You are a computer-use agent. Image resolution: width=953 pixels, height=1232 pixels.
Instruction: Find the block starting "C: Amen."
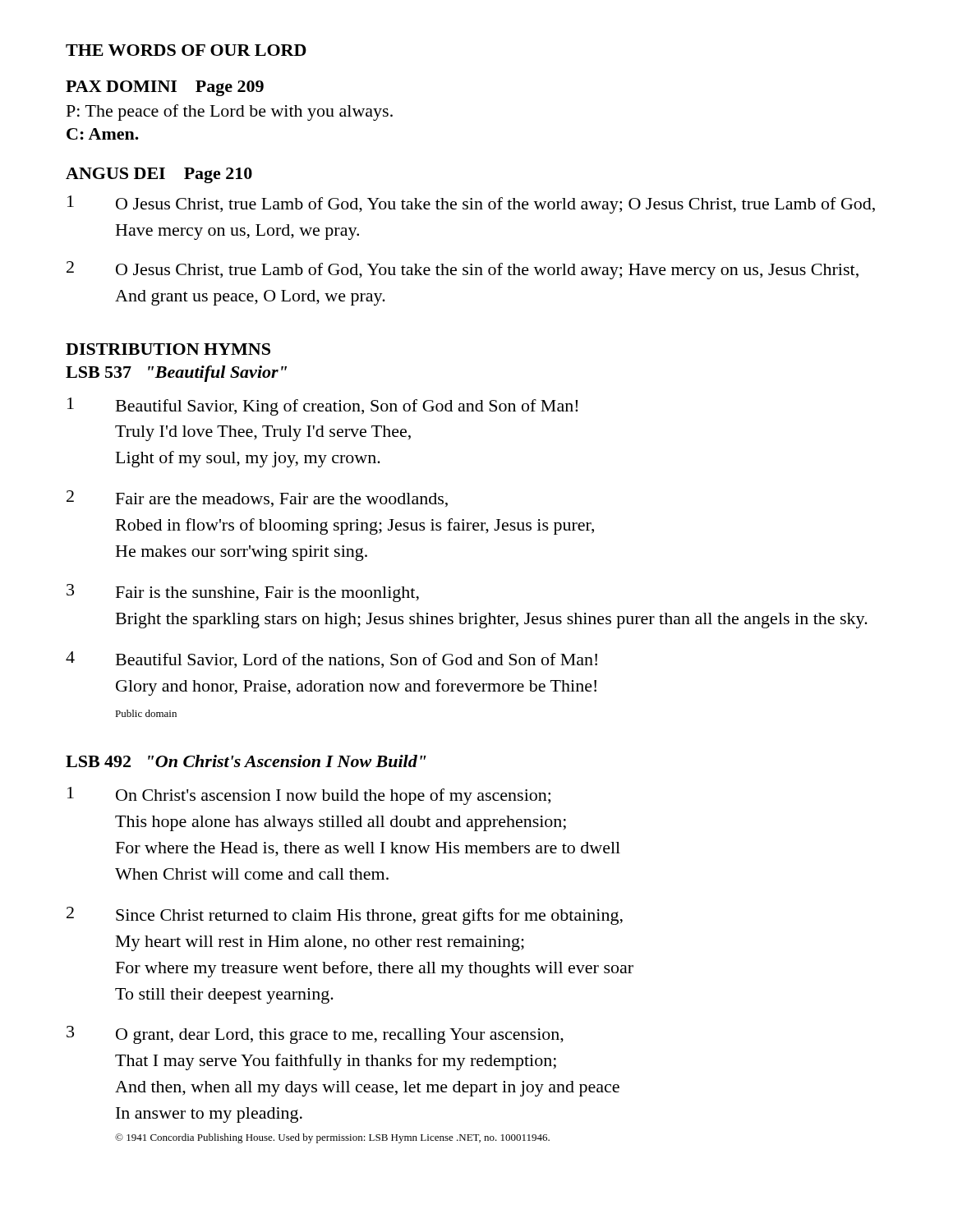102,133
